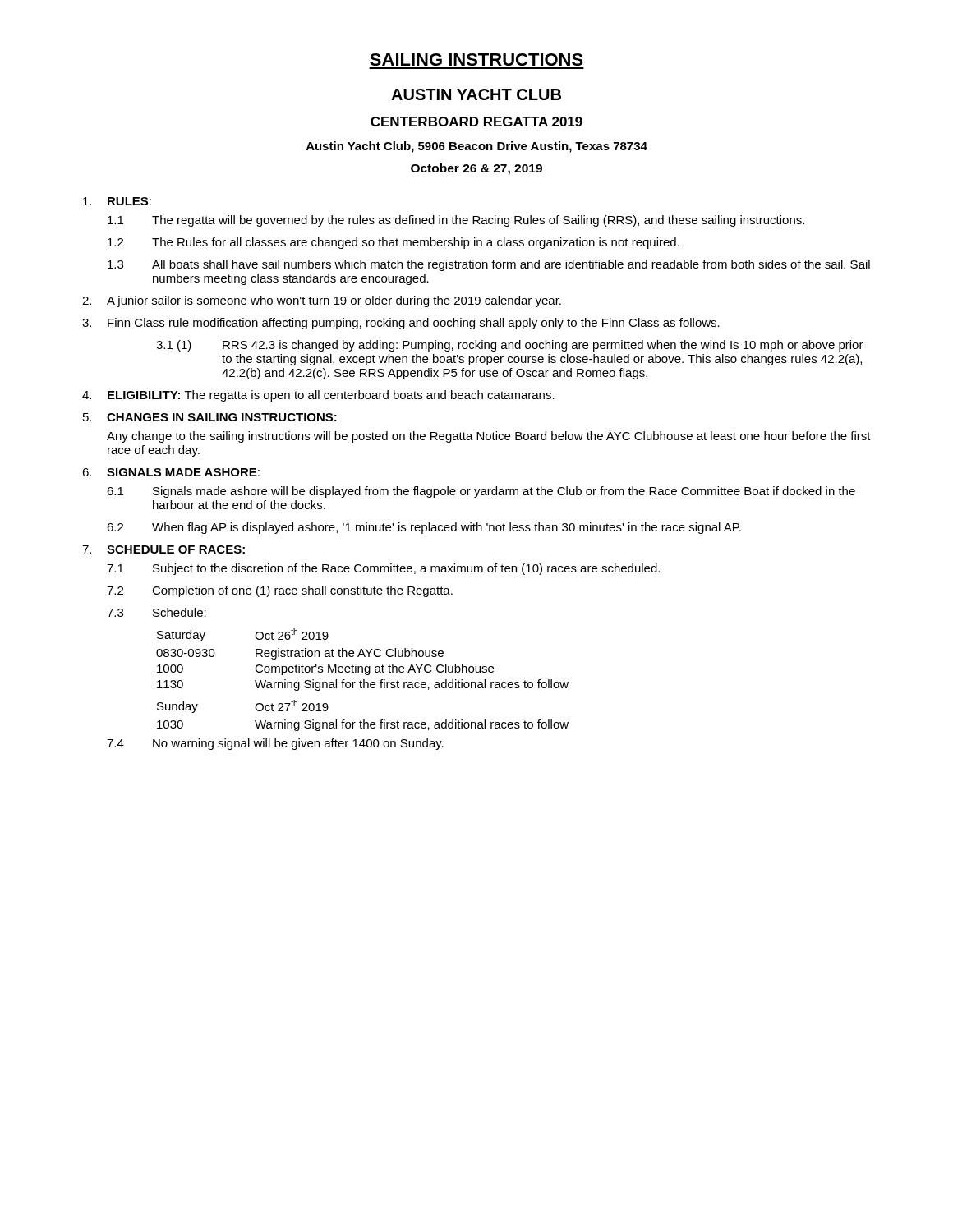Click on the text starting "CENTERBOARD REGATTA 2019"
The width and height of the screenshot is (953, 1232).
click(x=476, y=122)
